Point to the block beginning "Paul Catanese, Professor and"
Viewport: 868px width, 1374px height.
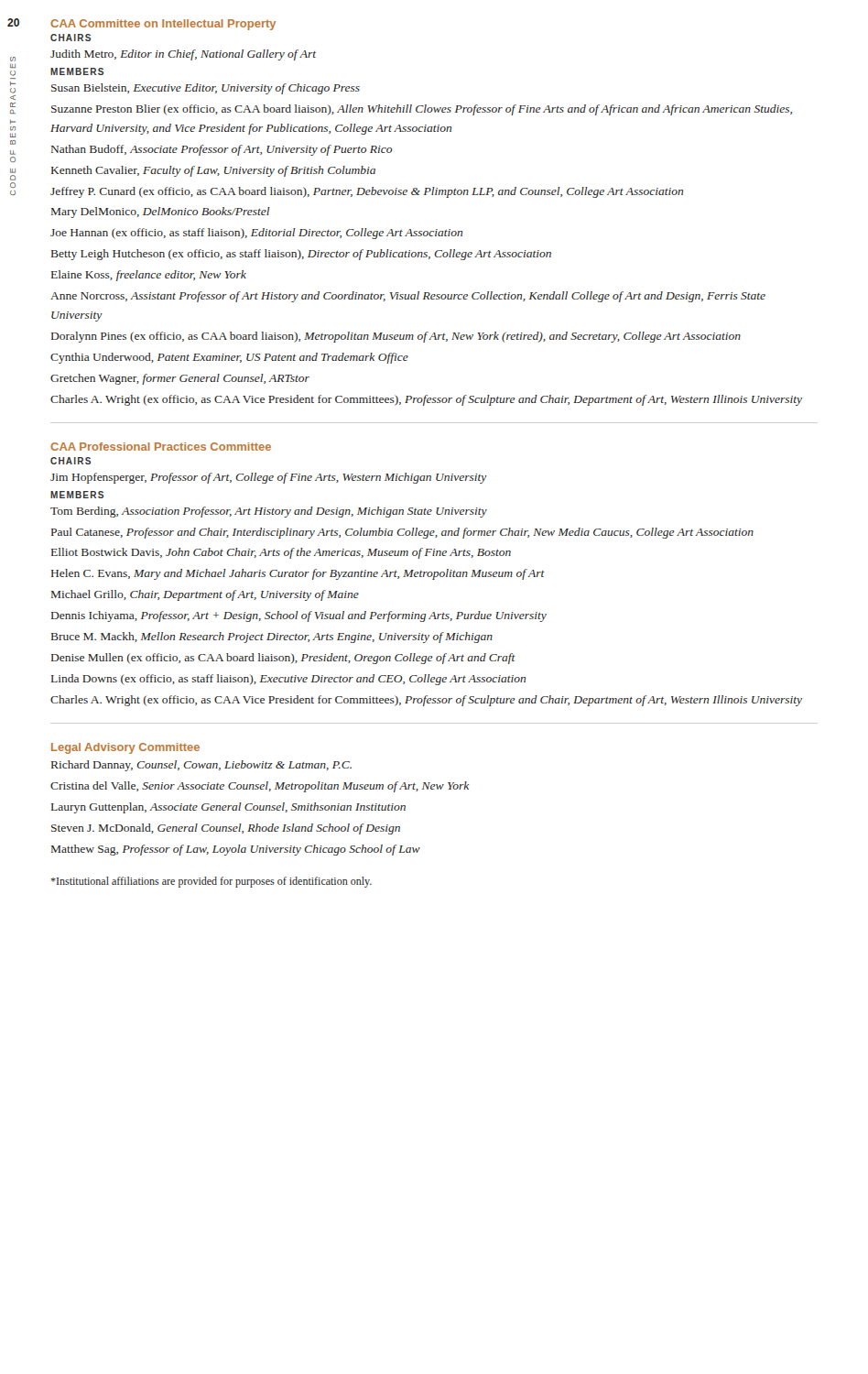402,531
